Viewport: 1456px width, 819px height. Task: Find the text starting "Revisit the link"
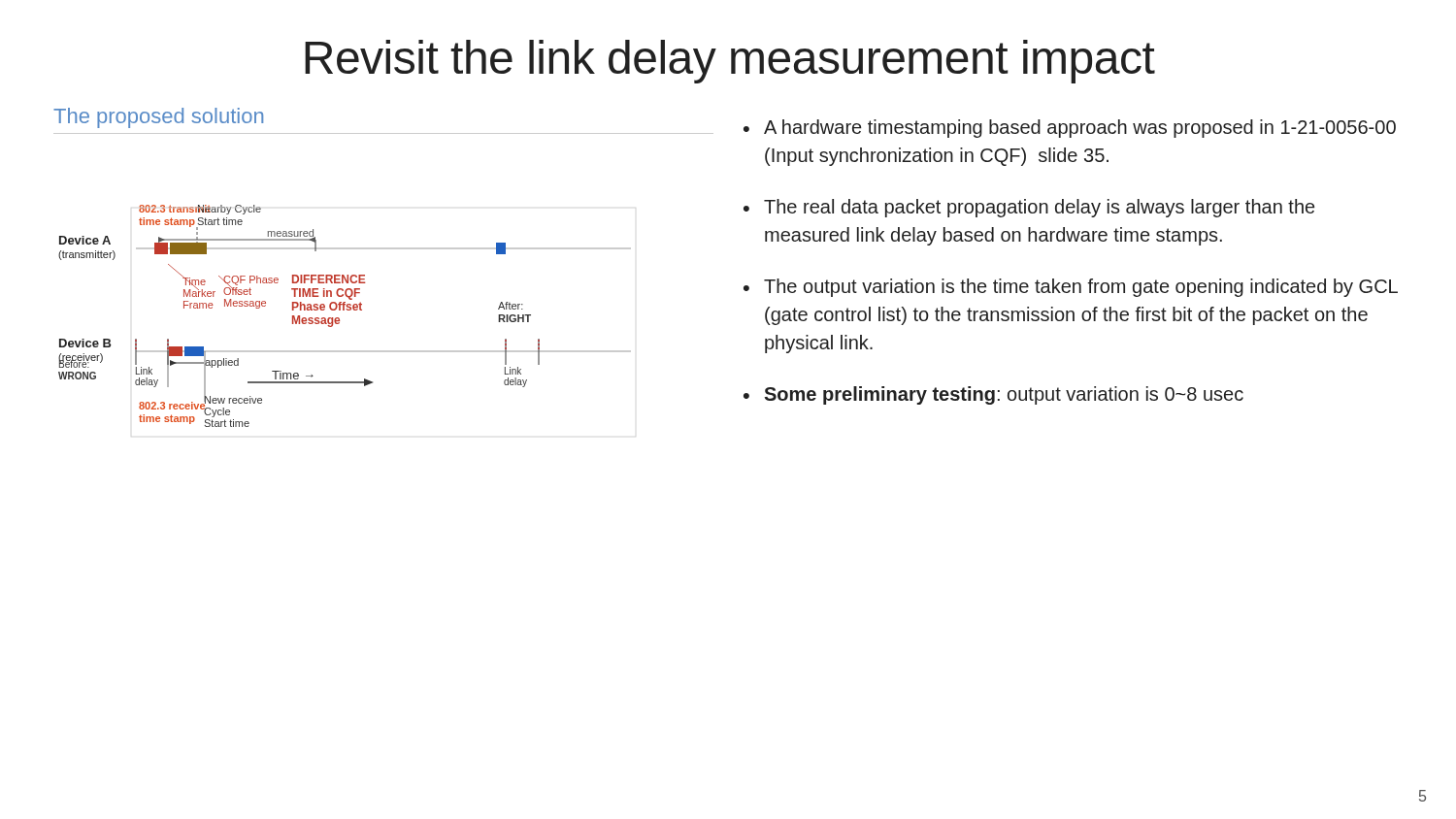click(728, 58)
